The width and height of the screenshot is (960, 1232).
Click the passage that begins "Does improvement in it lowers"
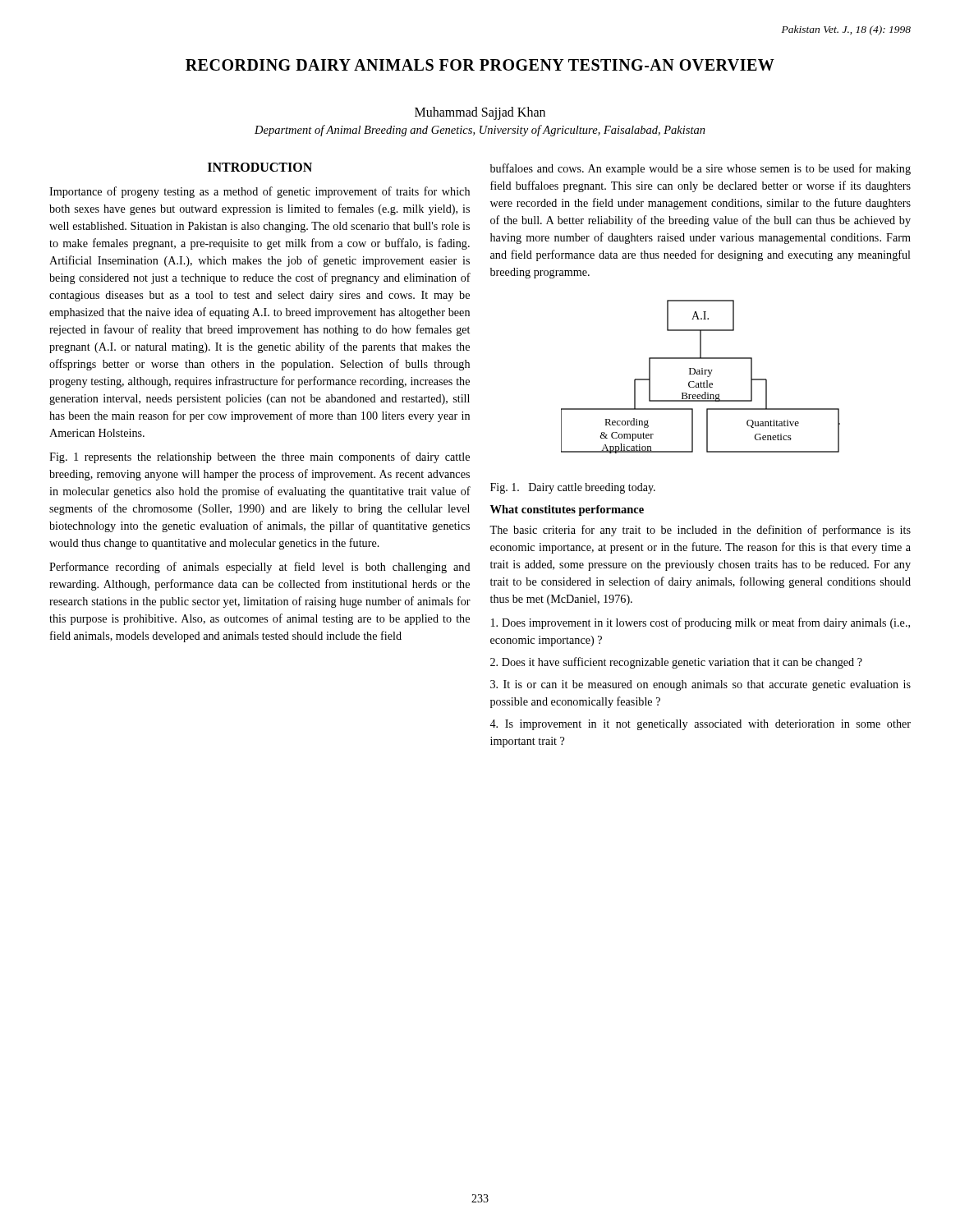click(x=700, y=631)
